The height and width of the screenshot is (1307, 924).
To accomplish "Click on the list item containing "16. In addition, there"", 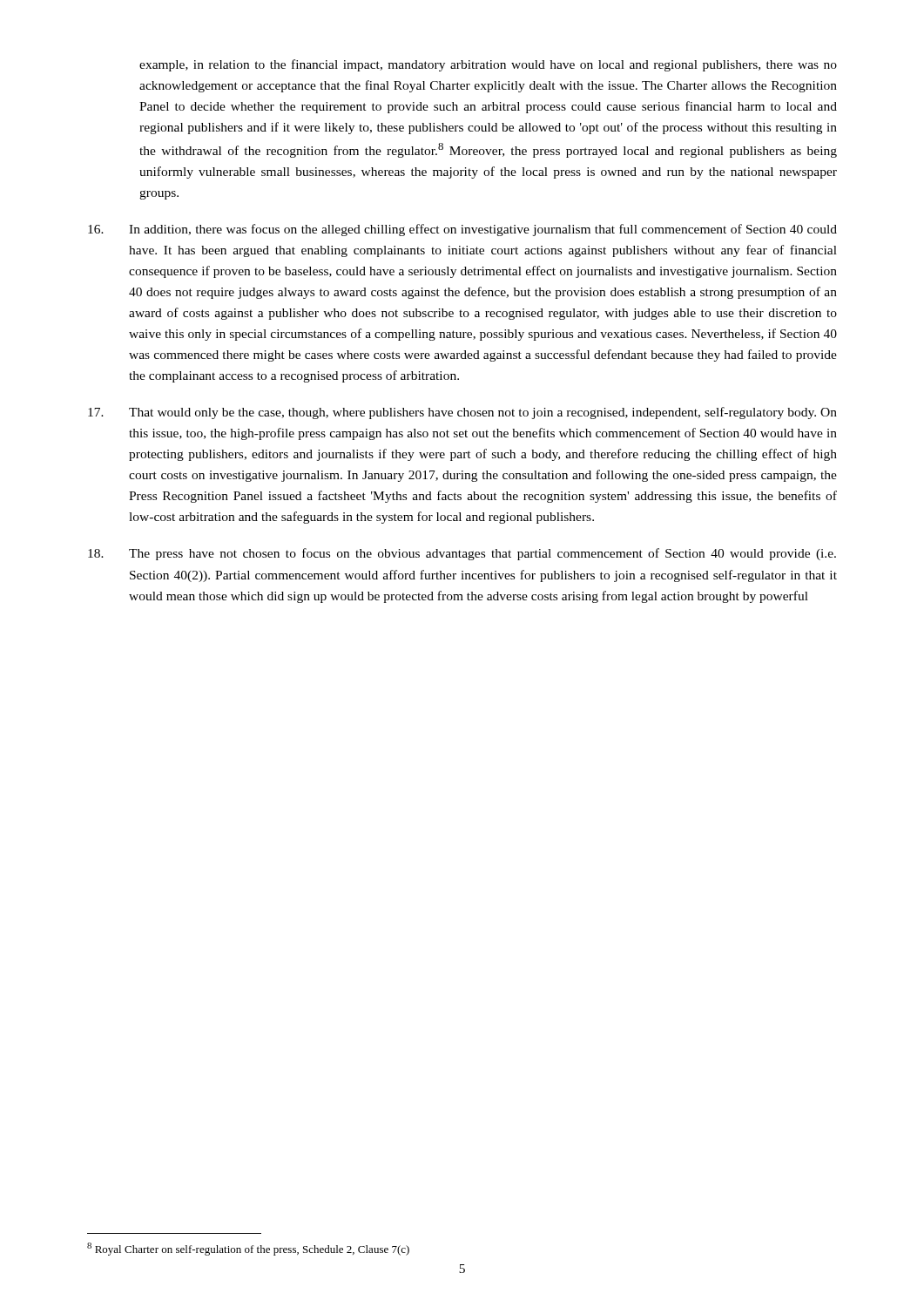I will pos(462,303).
